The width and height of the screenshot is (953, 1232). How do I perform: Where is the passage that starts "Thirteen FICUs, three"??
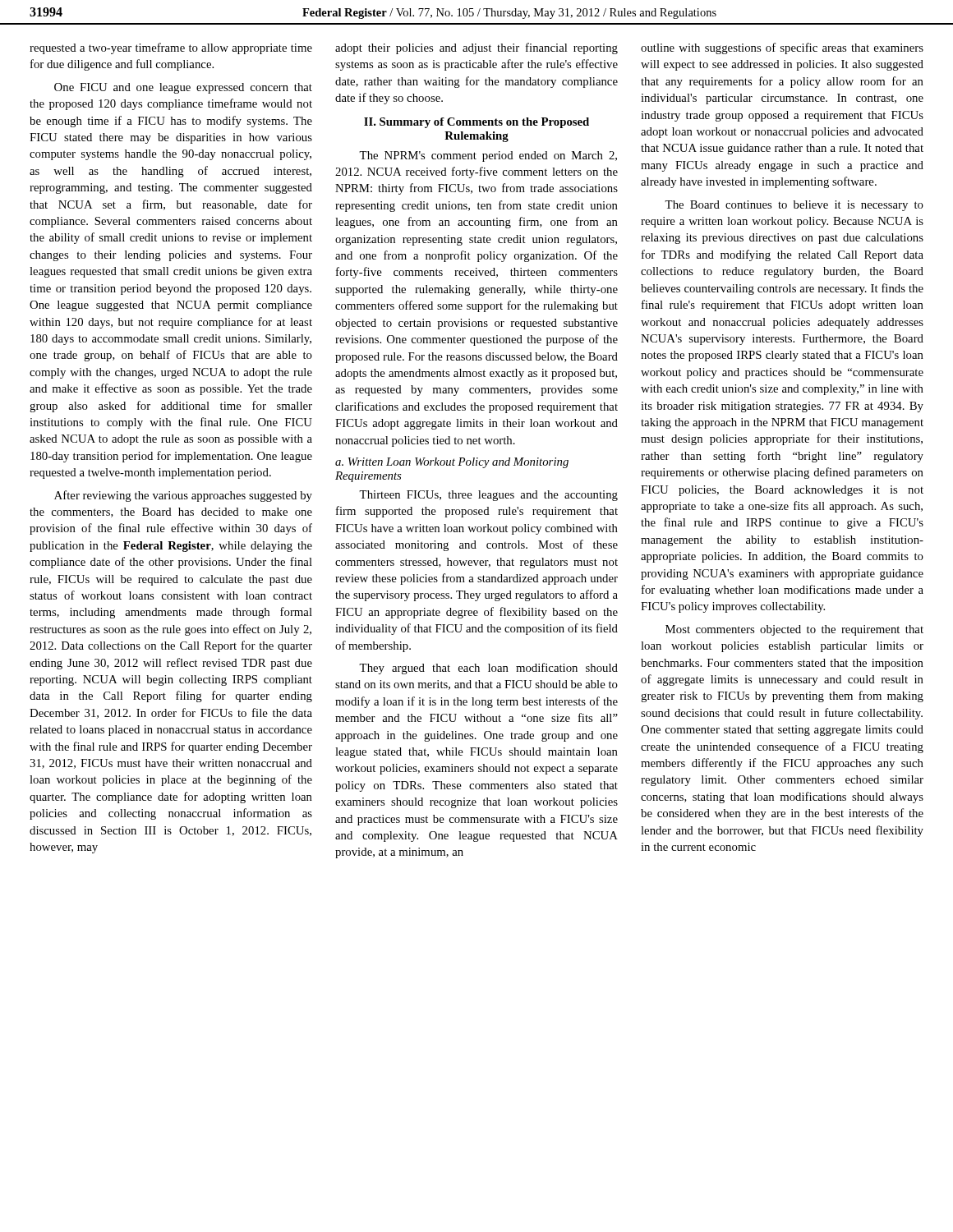pos(476,673)
